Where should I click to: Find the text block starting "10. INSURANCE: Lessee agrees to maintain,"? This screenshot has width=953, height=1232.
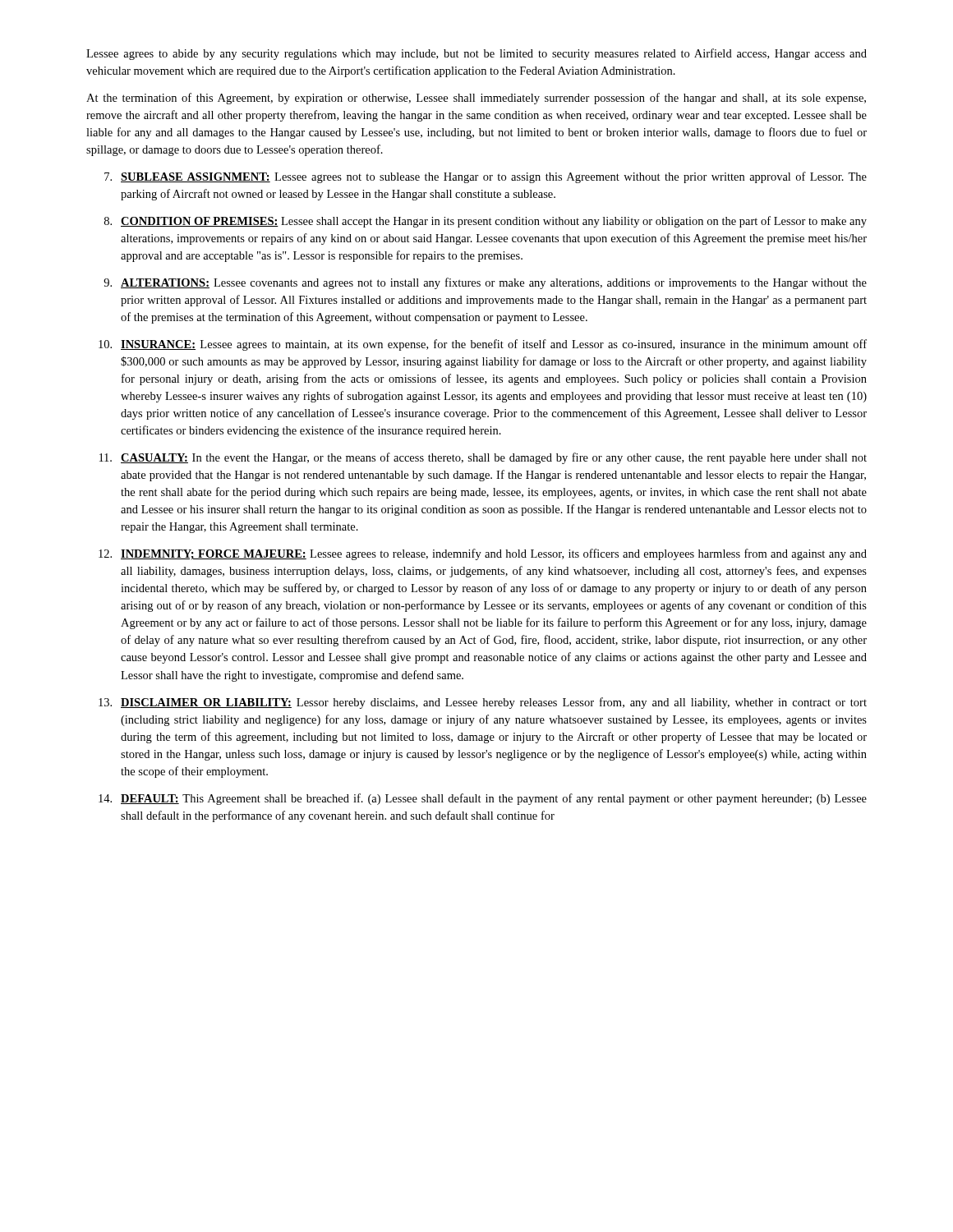(x=476, y=388)
